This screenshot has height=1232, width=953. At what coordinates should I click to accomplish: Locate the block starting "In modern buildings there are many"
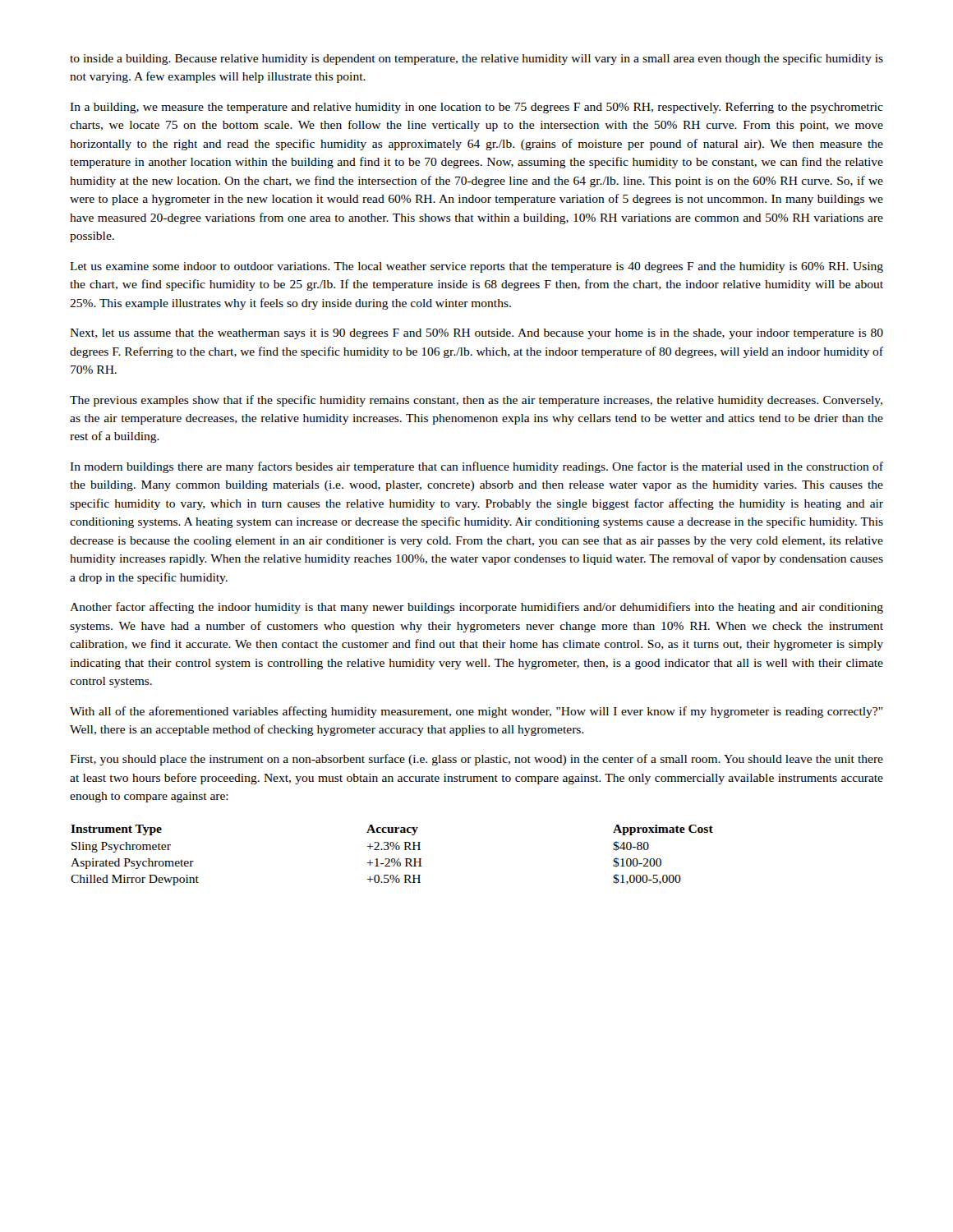point(476,521)
